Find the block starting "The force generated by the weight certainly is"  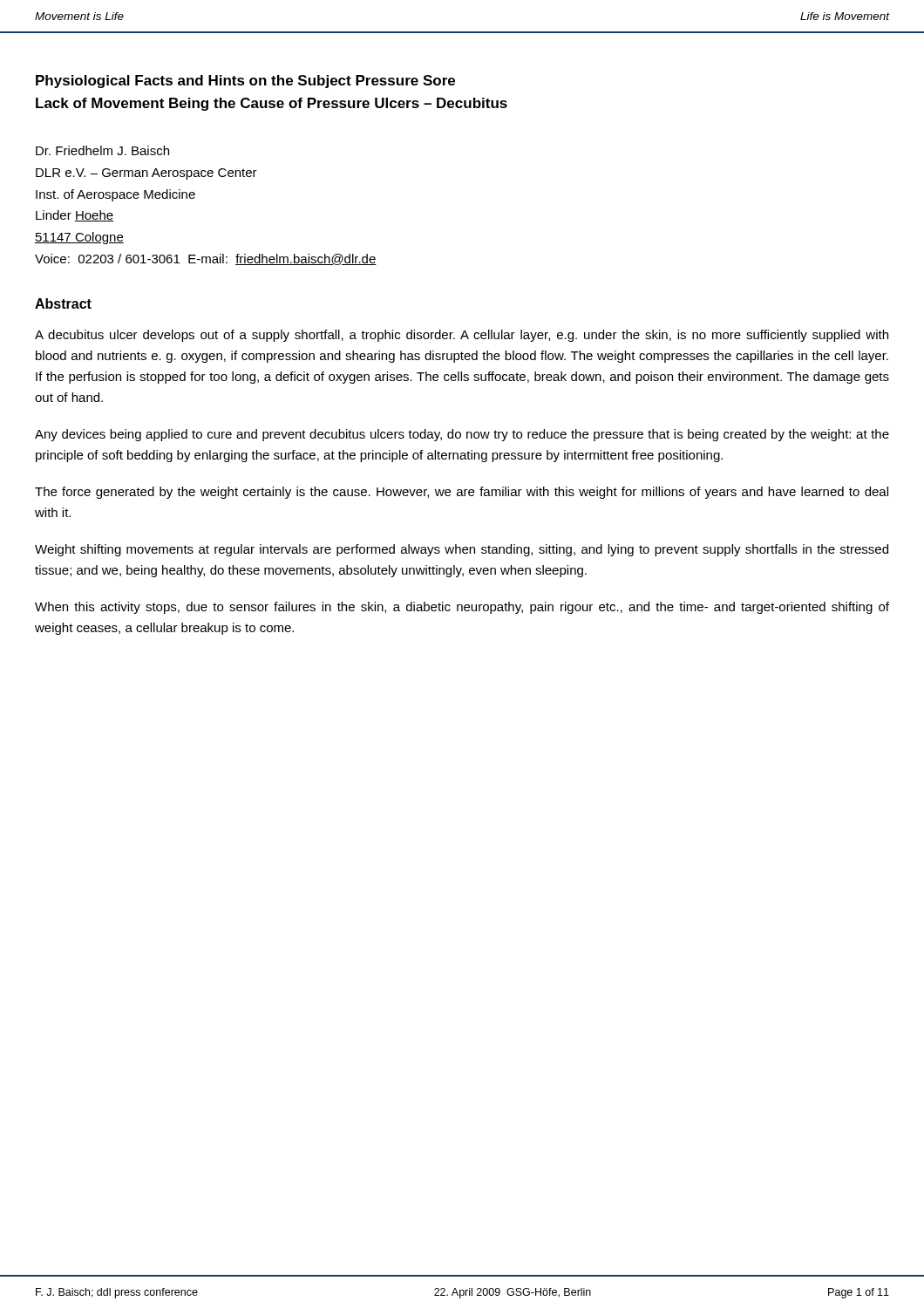tap(462, 501)
